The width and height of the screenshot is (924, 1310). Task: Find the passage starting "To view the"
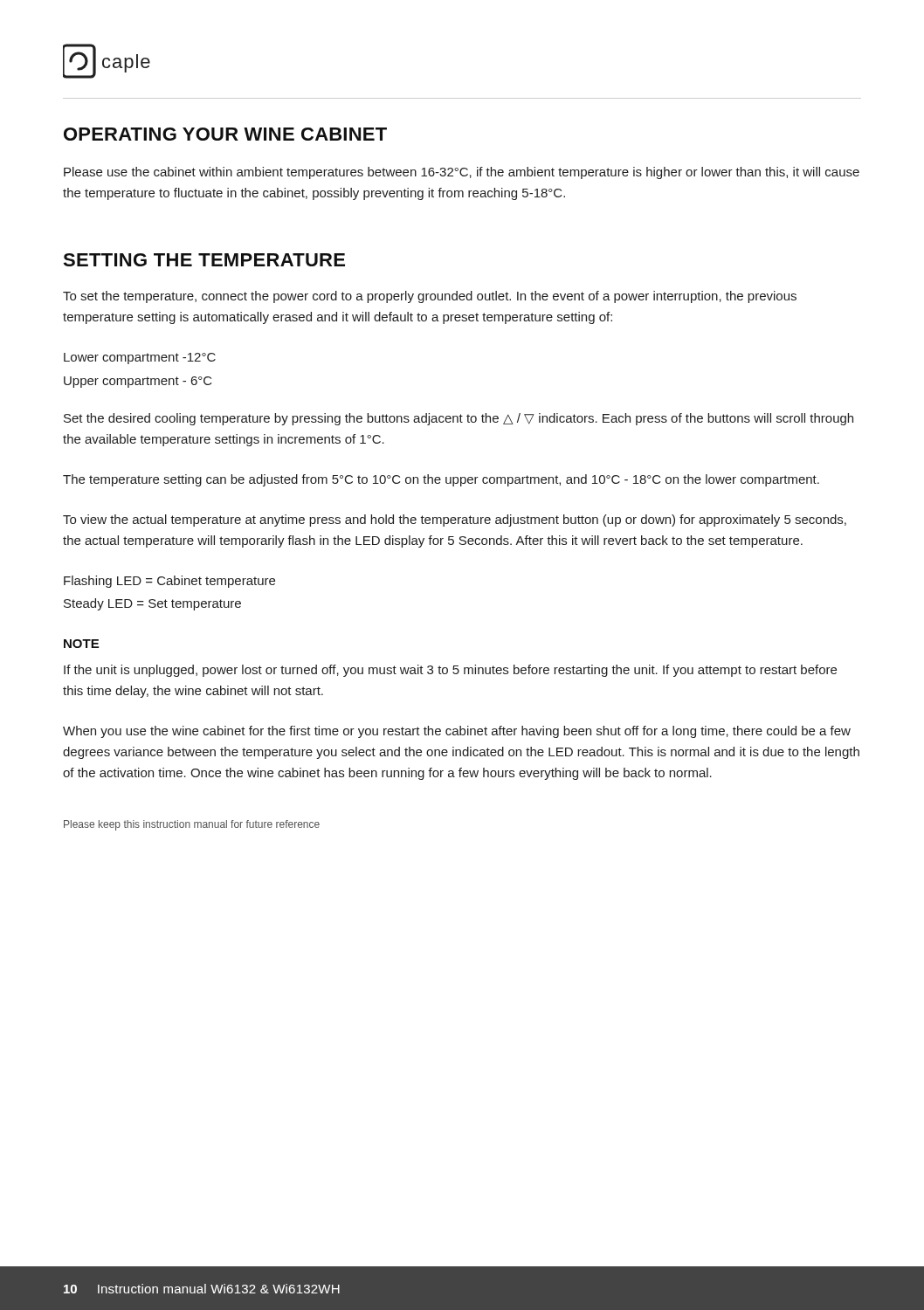tap(462, 530)
